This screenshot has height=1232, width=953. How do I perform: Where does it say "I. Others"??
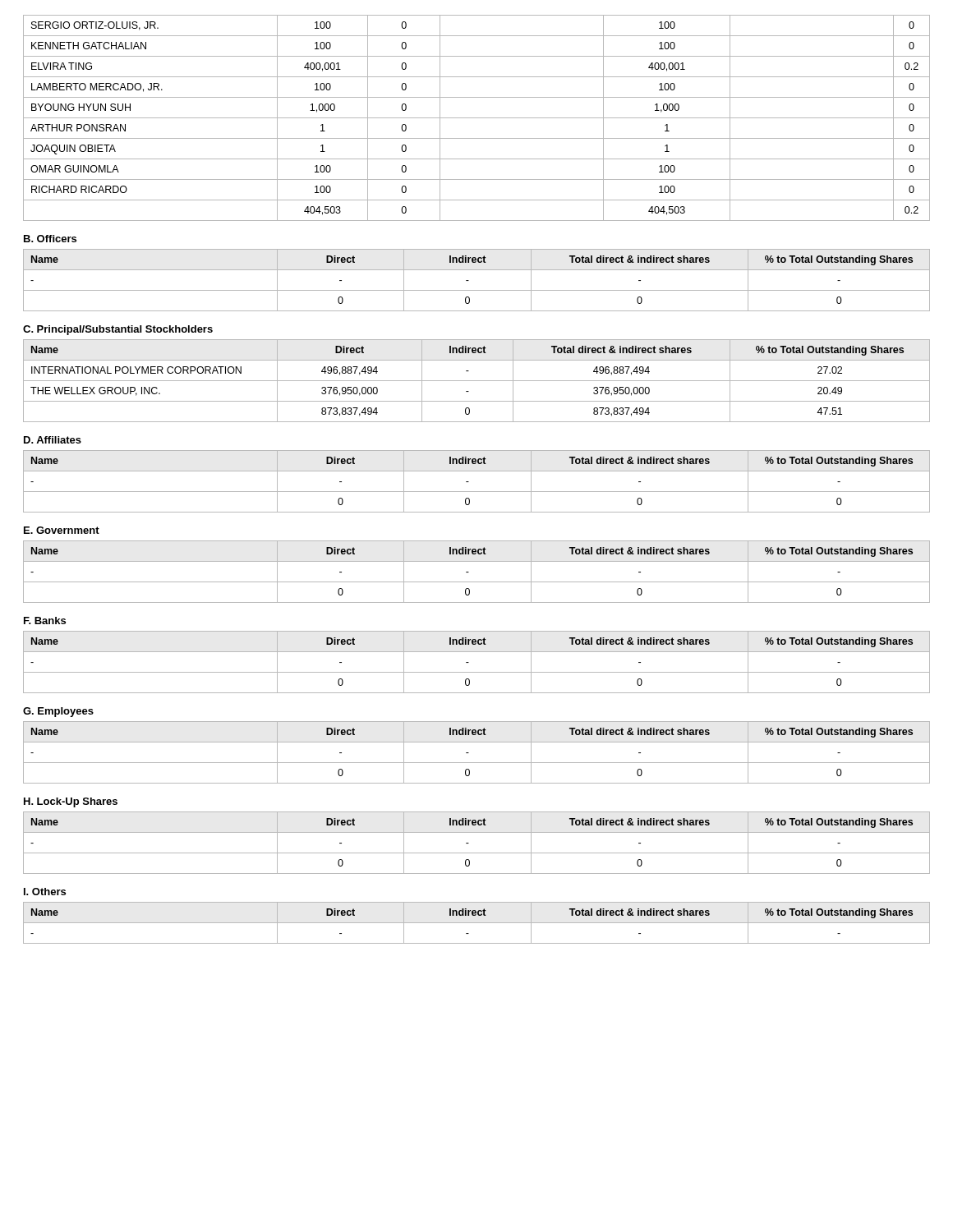pyautogui.click(x=45, y=892)
